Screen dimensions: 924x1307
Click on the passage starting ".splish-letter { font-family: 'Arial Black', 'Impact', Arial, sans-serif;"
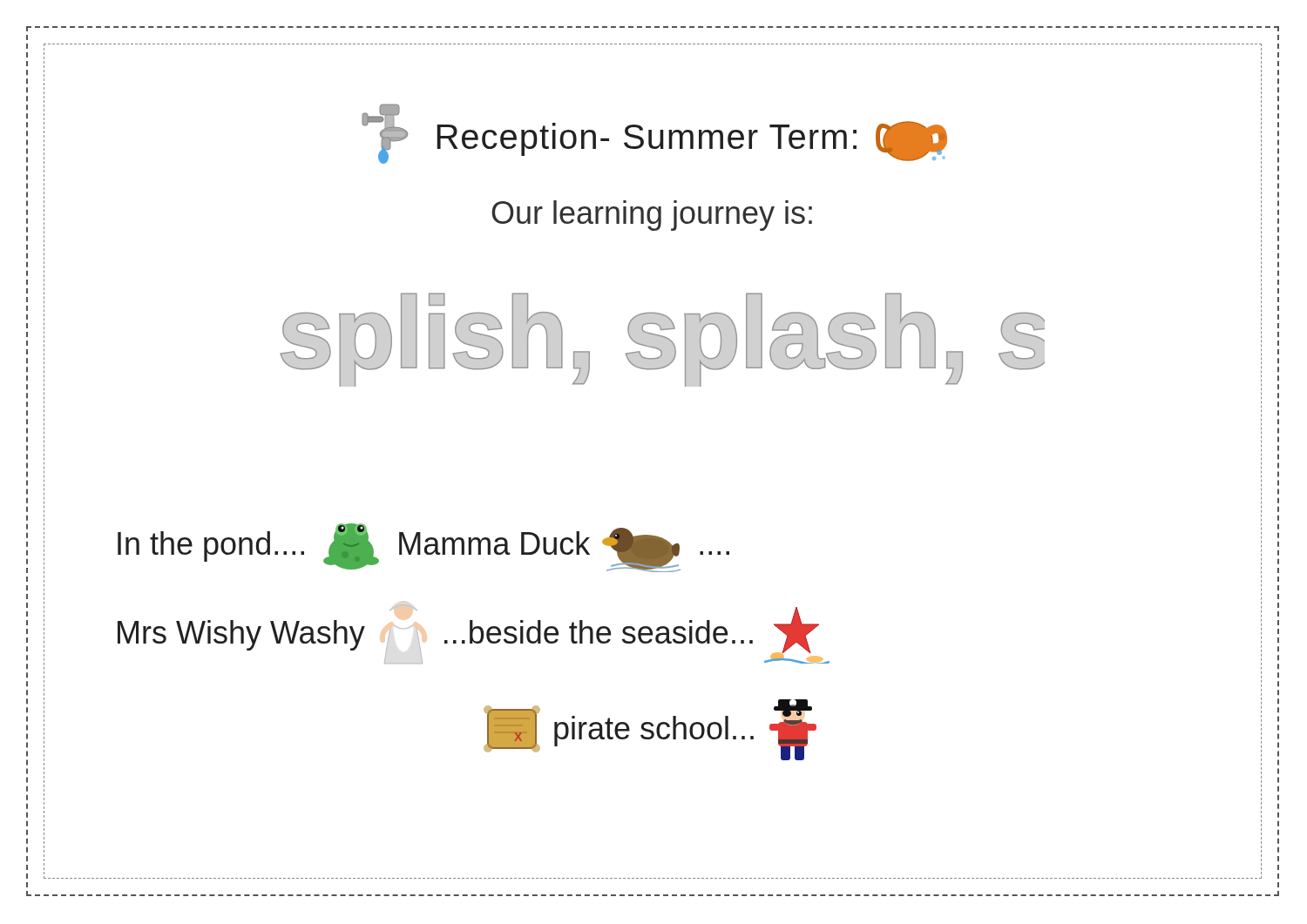[769, 318]
